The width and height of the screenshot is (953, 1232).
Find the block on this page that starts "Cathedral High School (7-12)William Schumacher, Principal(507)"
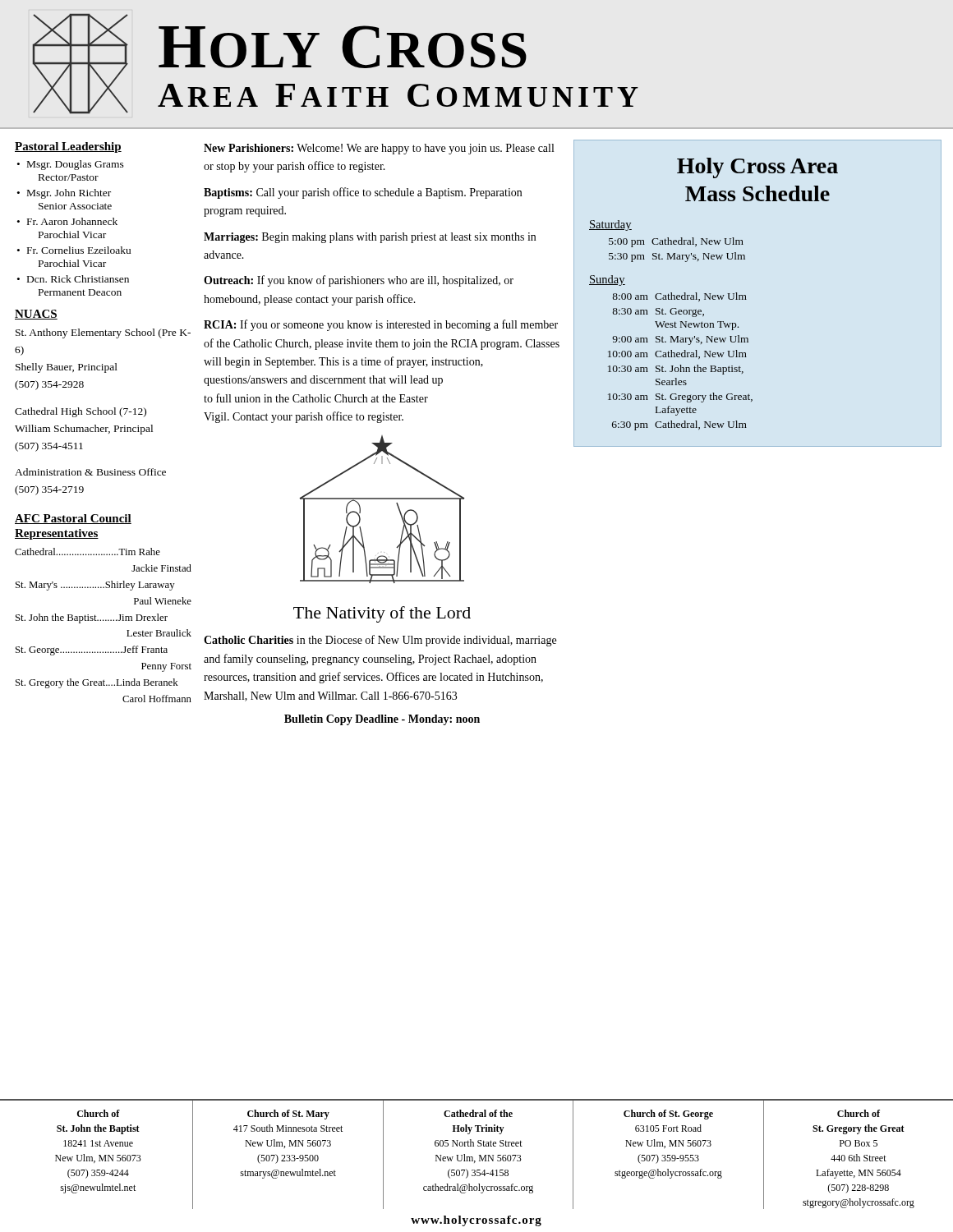pyautogui.click(x=84, y=428)
